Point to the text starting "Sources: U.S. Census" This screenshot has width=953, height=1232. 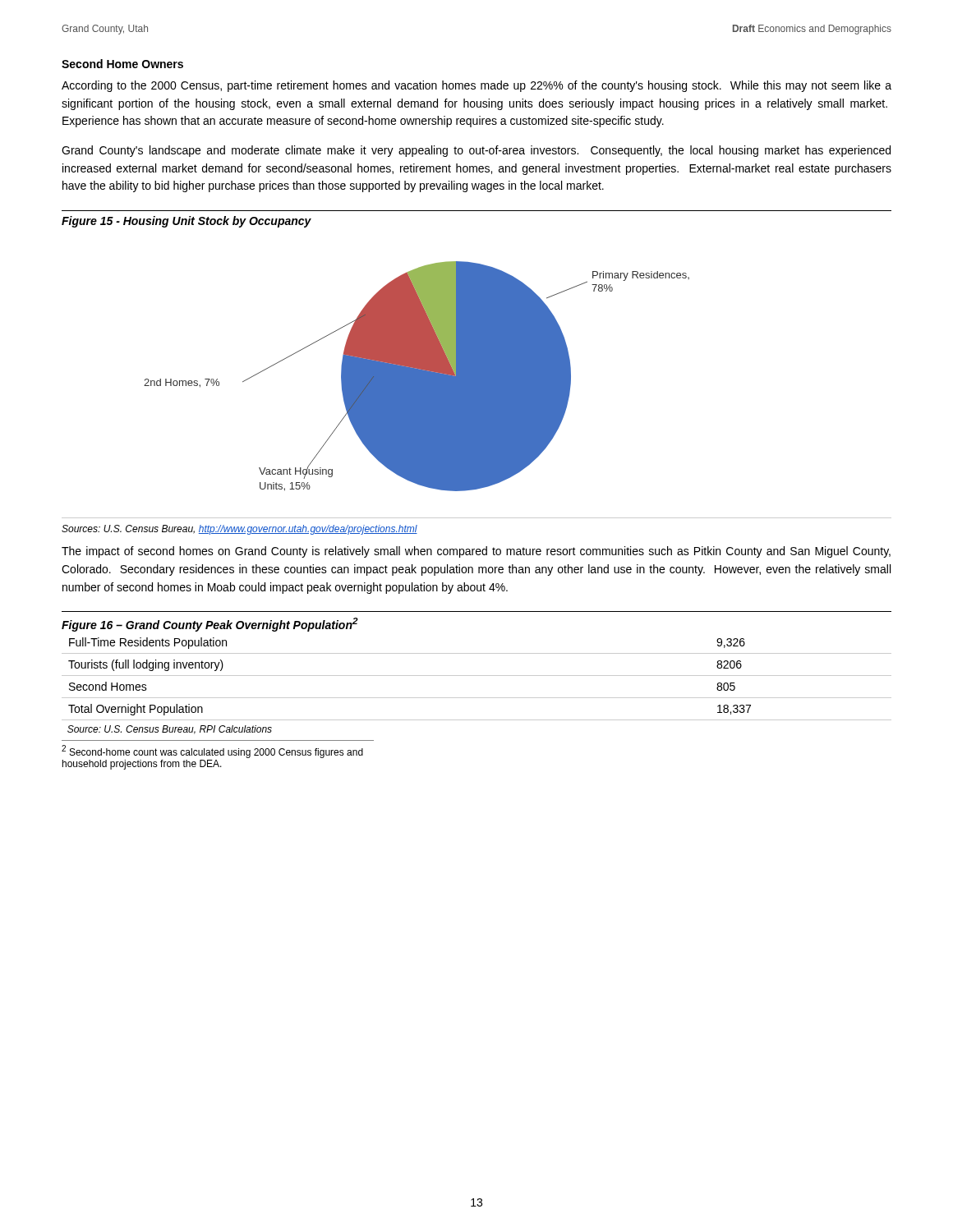coord(239,529)
